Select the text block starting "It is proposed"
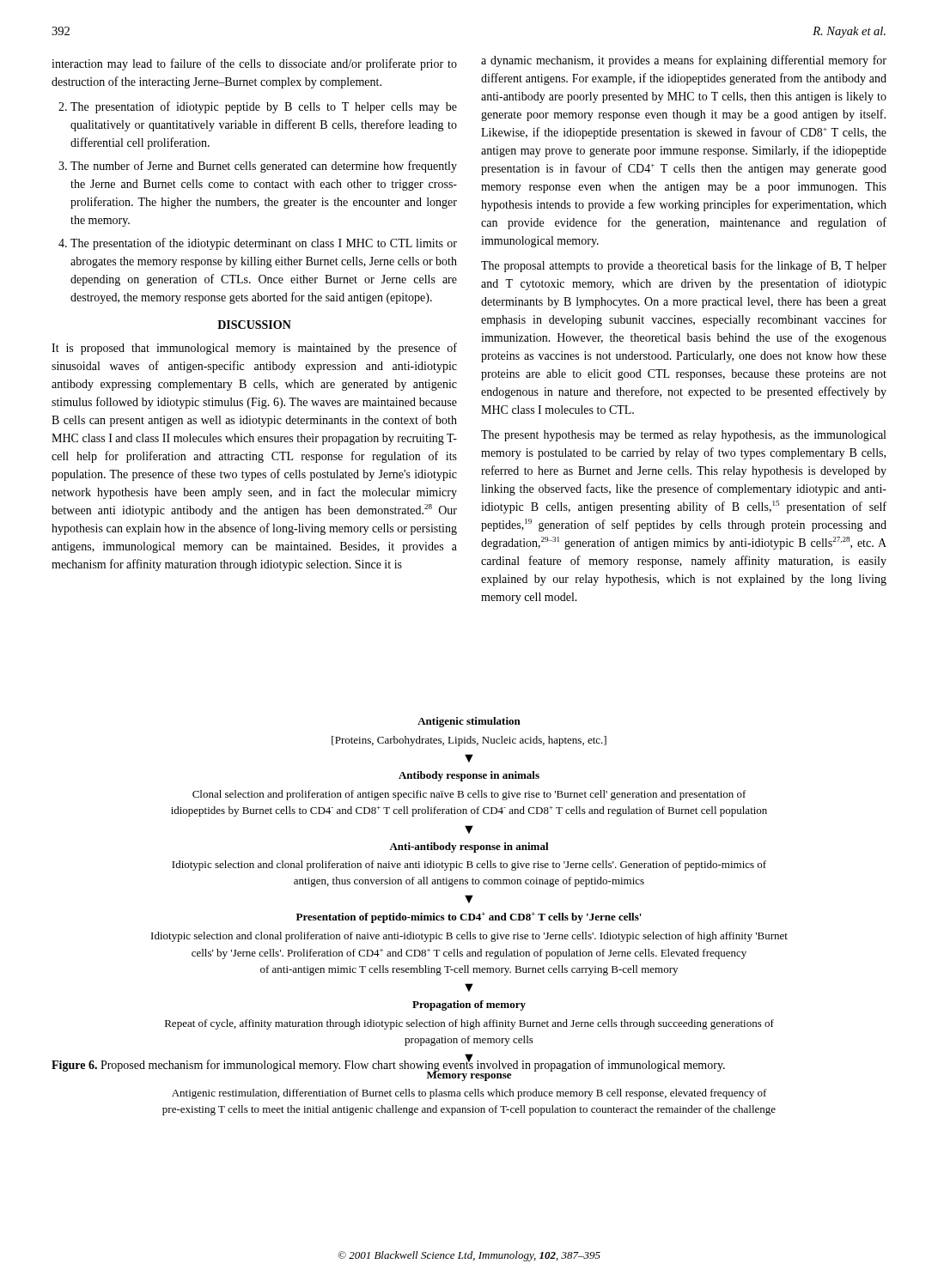 (x=254, y=456)
